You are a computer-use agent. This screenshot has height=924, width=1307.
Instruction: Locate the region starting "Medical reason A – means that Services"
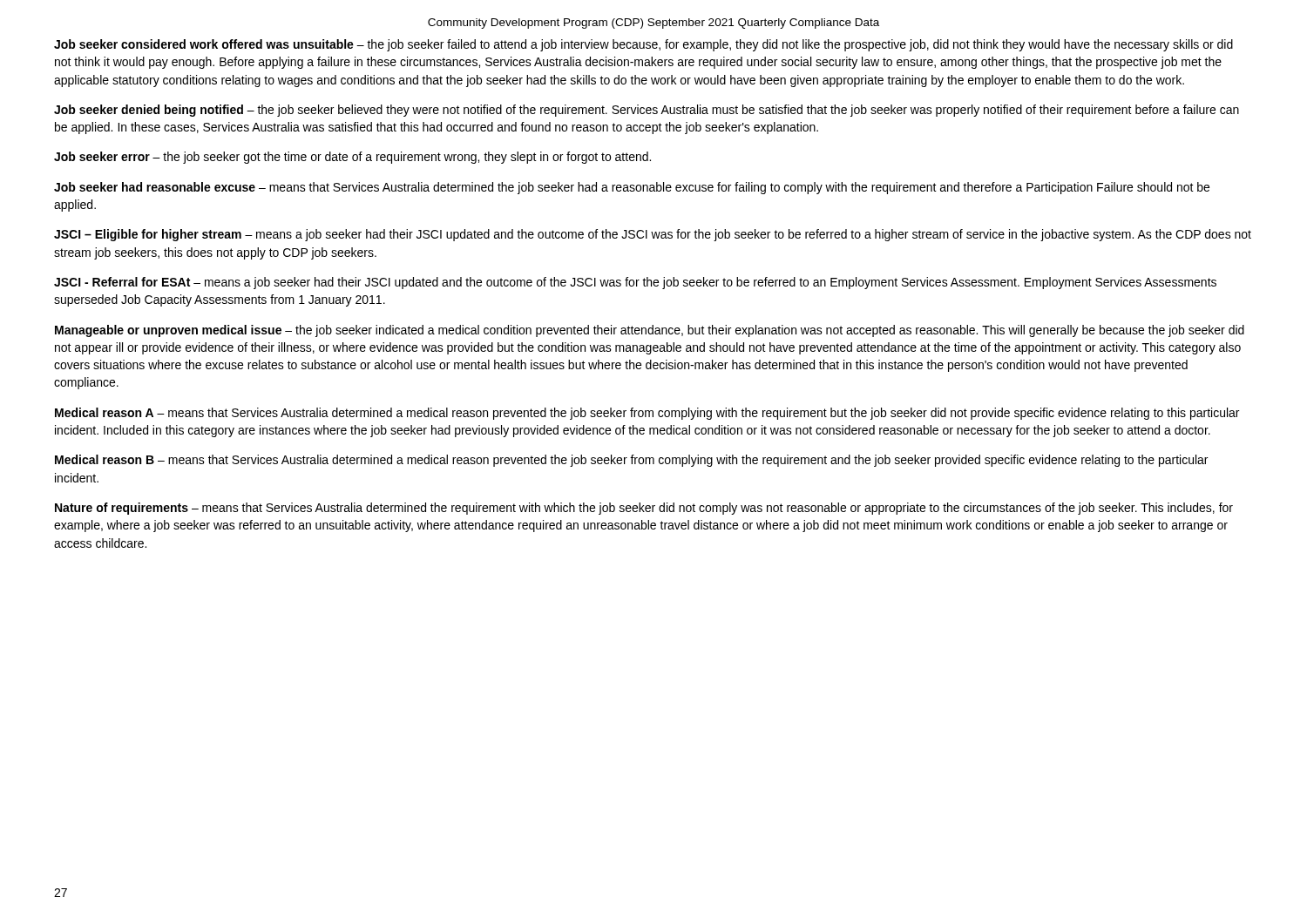tap(647, 421)
